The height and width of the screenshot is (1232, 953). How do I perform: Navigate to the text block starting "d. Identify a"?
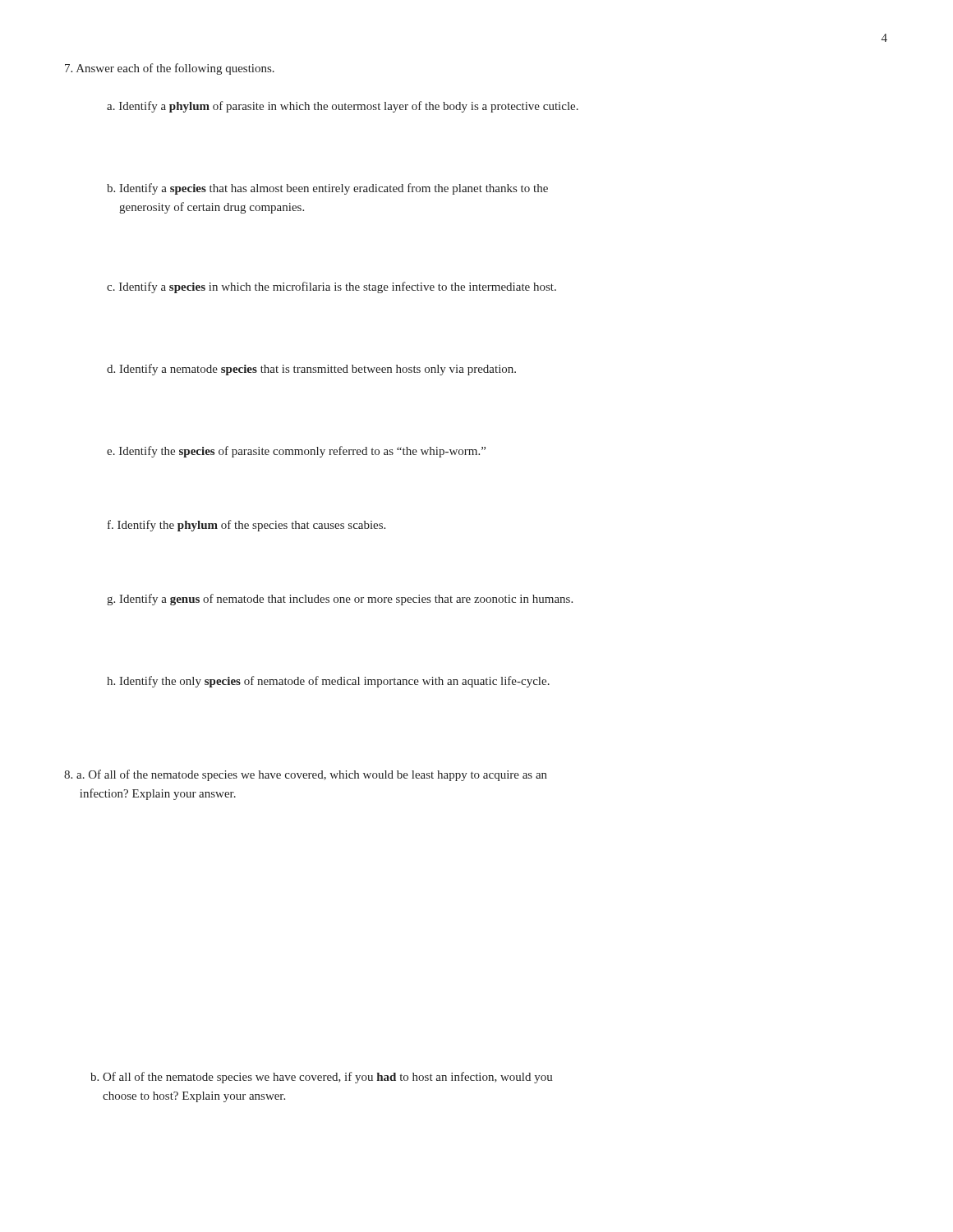[312, 369]
